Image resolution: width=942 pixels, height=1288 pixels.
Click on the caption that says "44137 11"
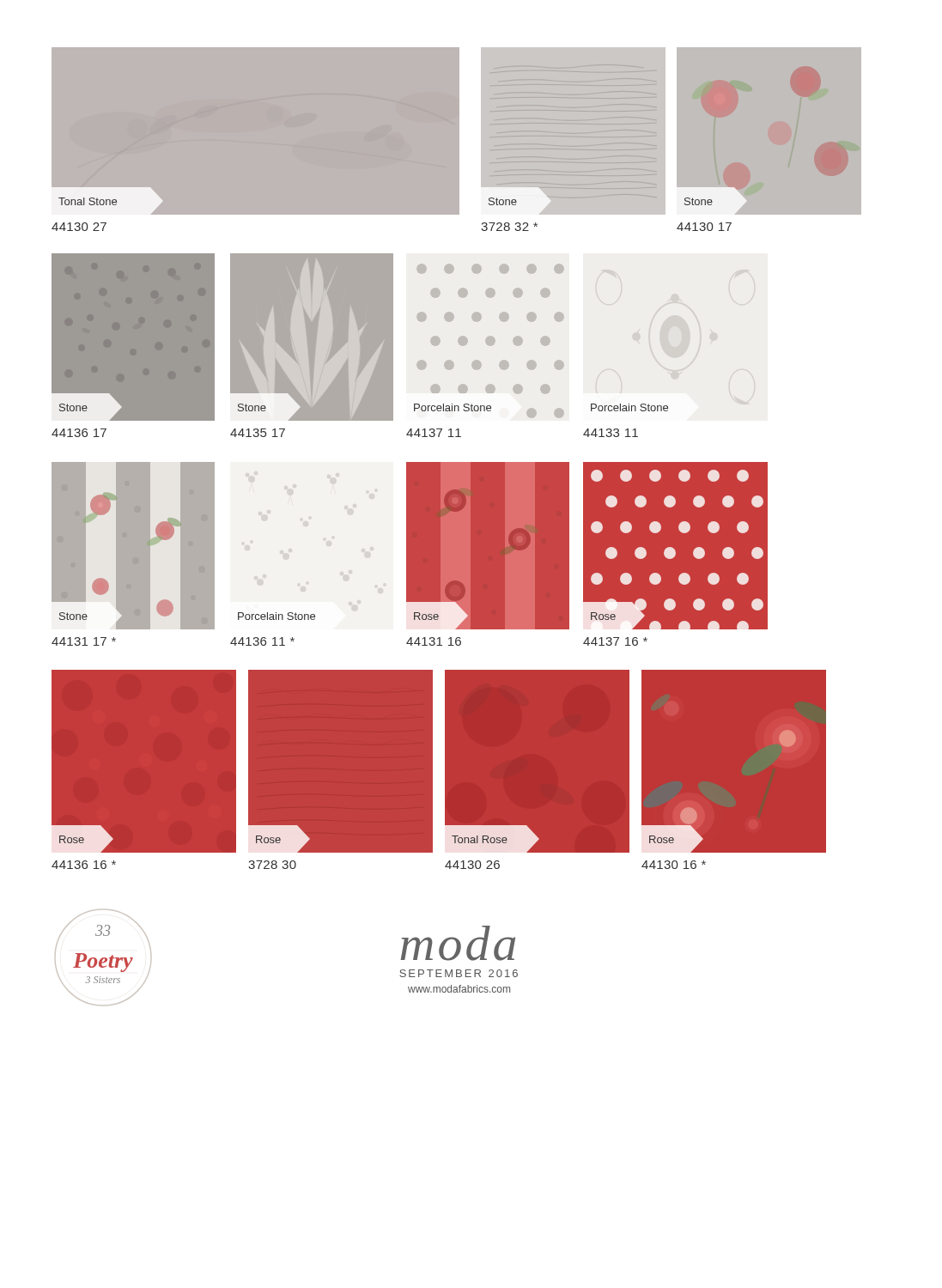tap(434, 432)
